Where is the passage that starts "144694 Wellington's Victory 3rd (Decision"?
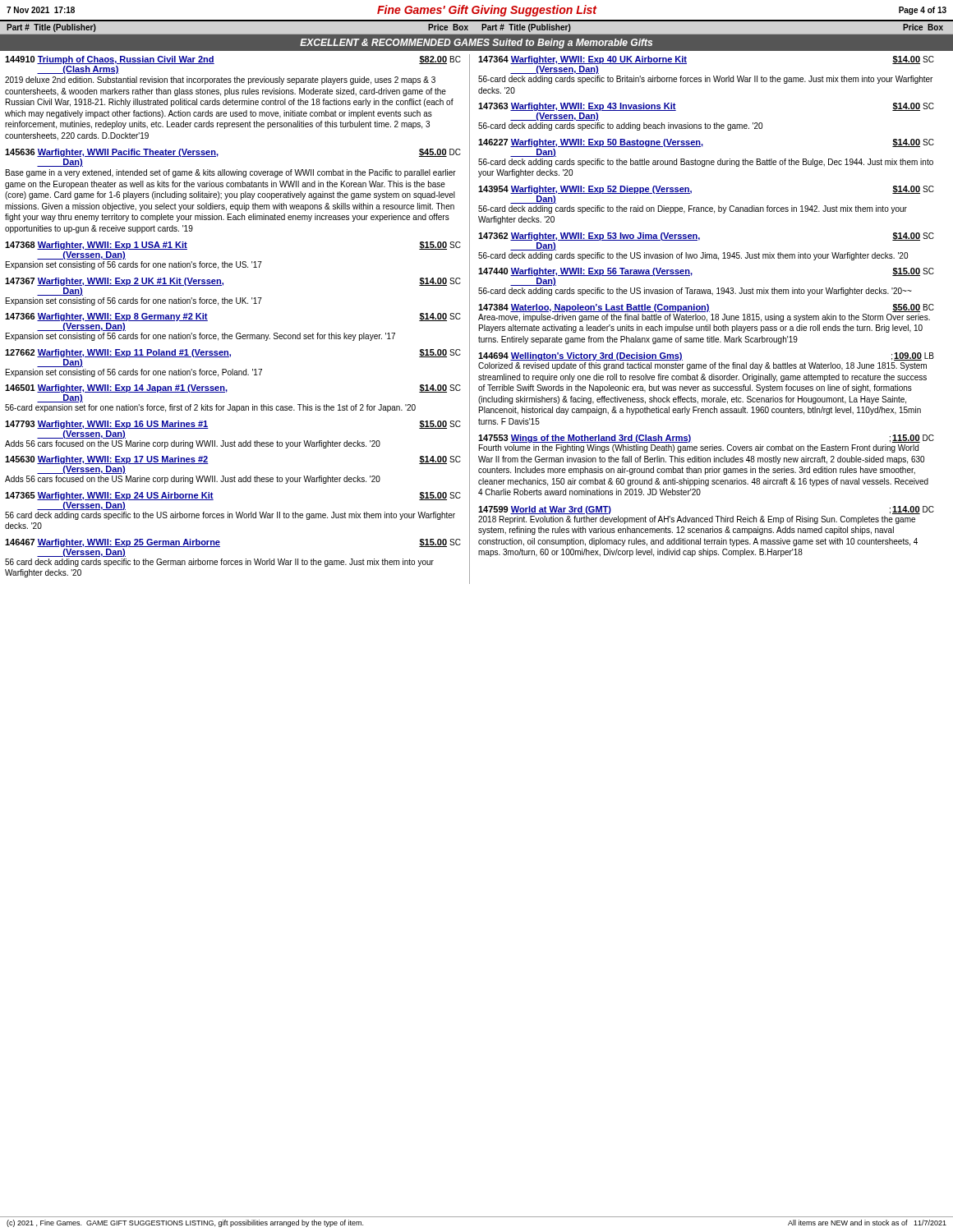 706,389
